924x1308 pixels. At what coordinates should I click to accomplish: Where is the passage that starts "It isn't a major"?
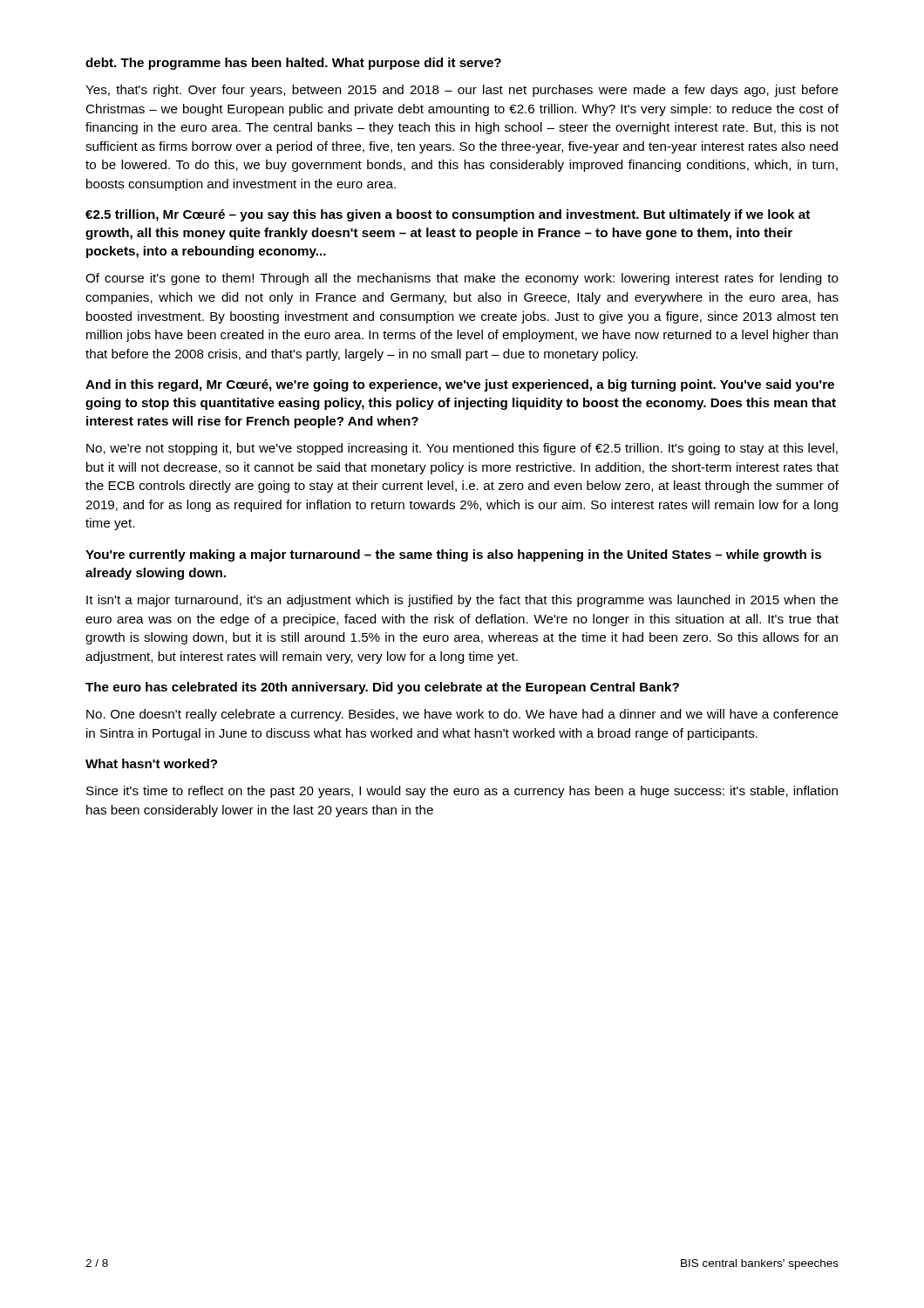point(462,628)
